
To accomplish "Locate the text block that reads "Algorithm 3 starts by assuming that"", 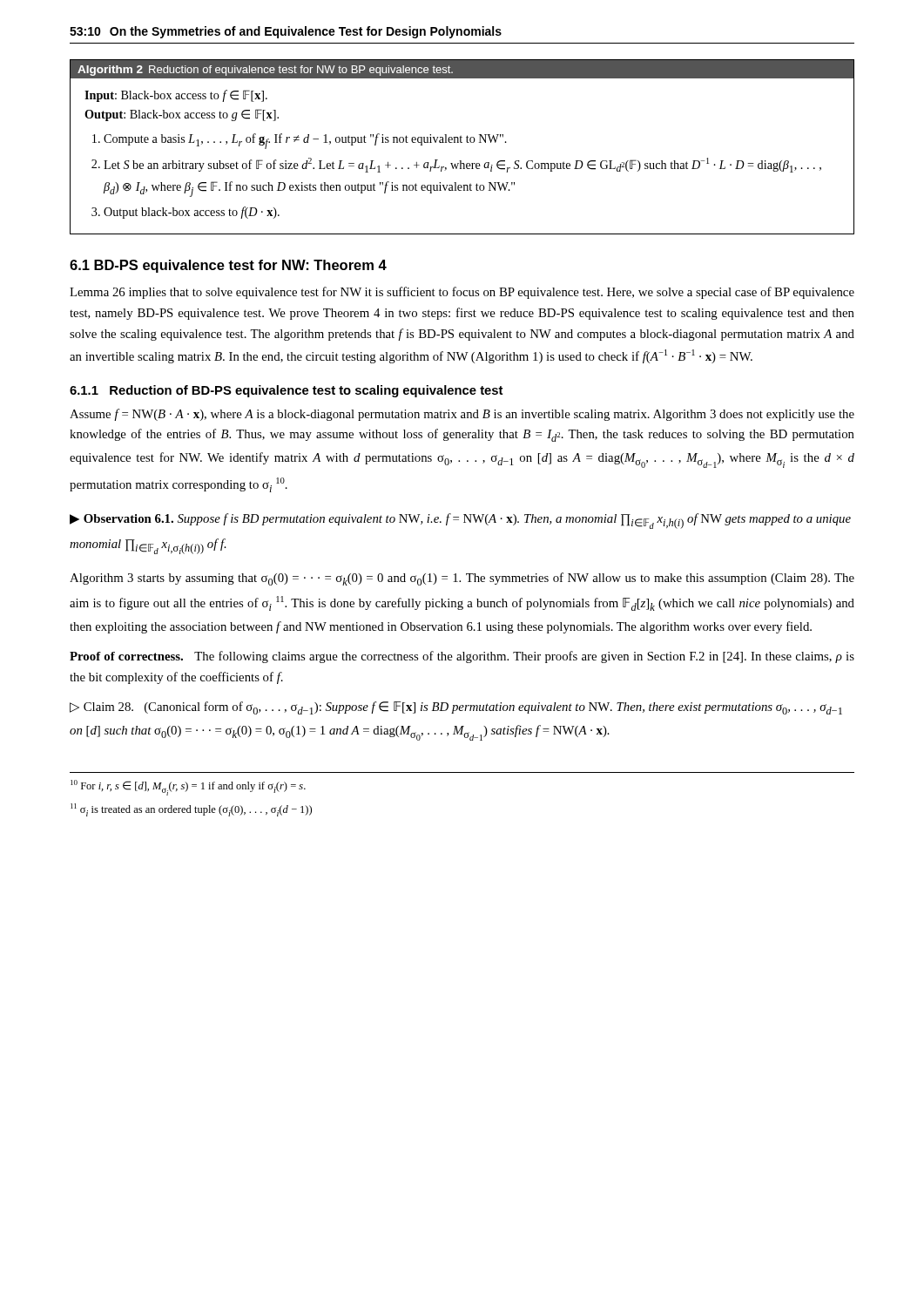I will (x=462, y=602).
